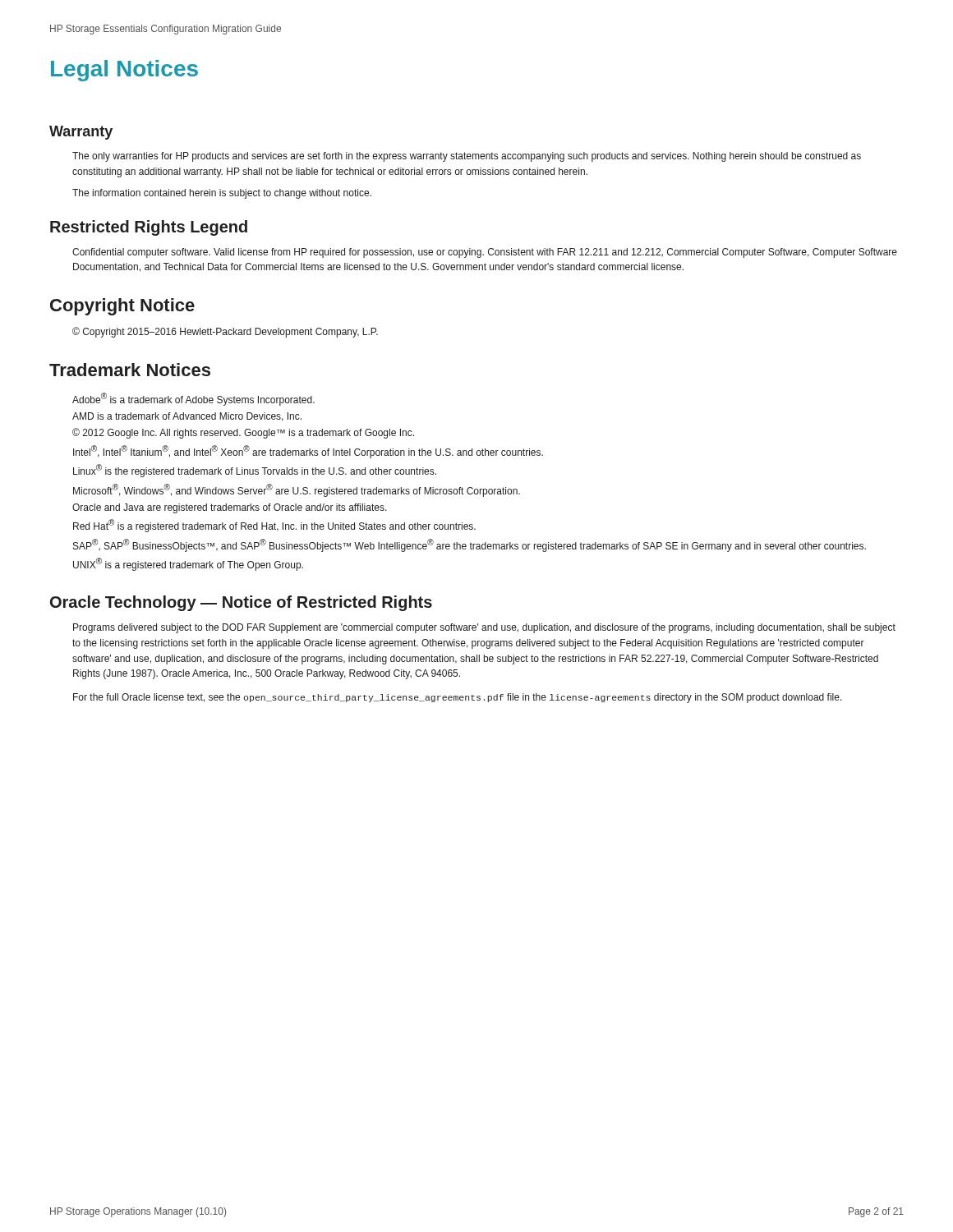
Task: Click on the block starting "SAP®, SAP® BusinessObjects™, and SAP® BusinessObjects™ Web Intelligence®"
Action: point(469,545)
